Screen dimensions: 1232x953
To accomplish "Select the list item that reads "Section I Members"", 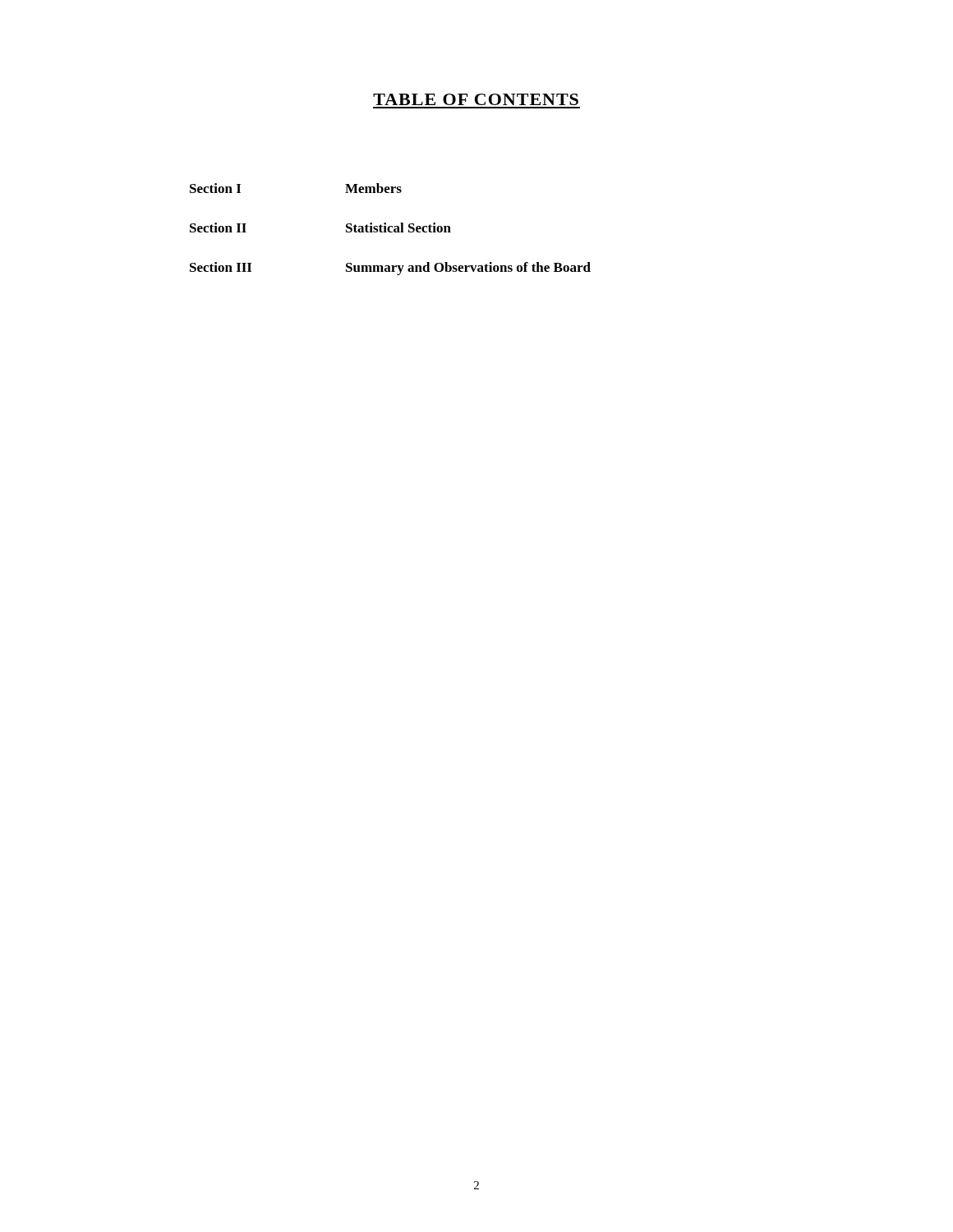I will pos(216,188).
